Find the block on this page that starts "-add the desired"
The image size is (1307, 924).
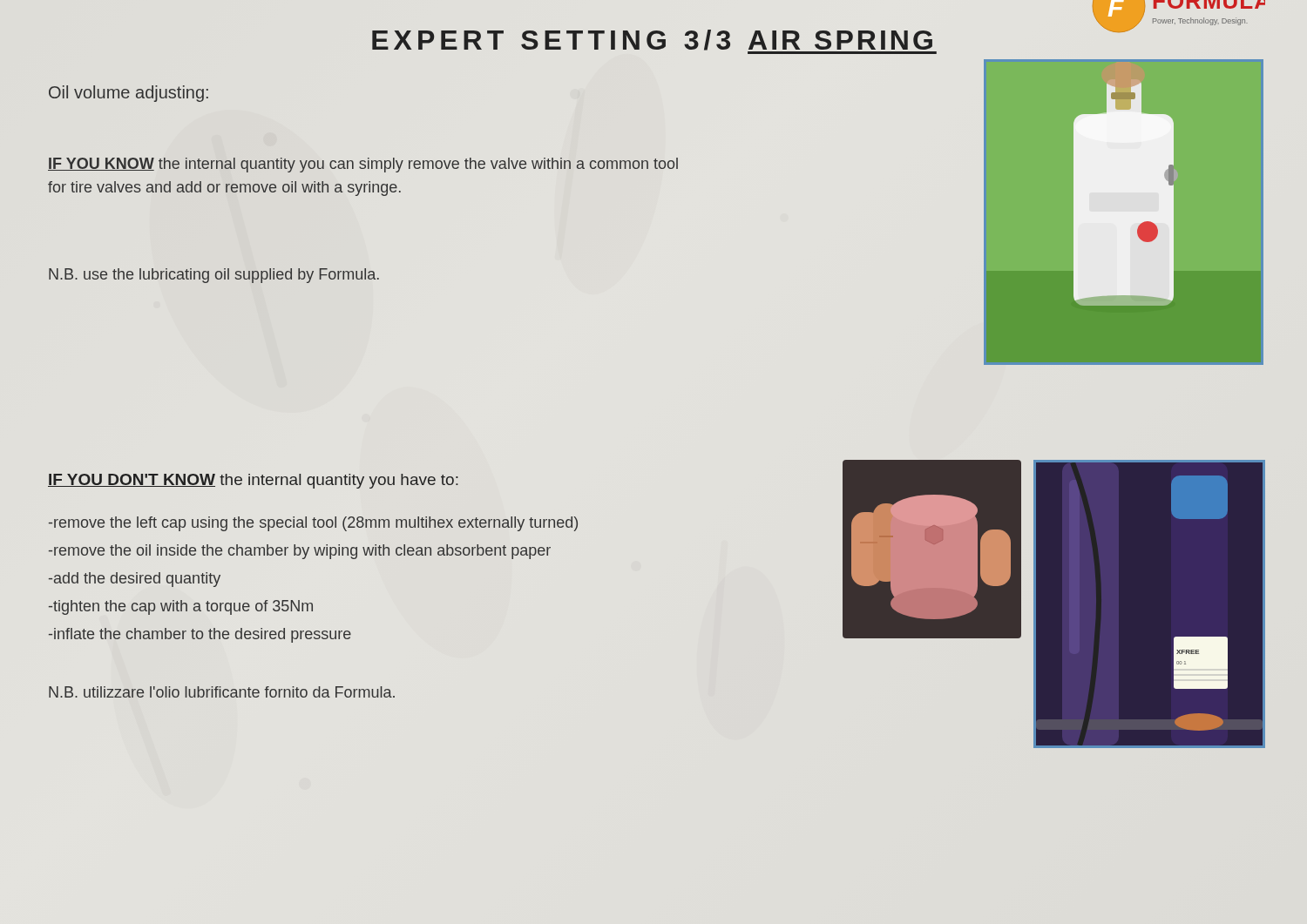coord(134,578)
